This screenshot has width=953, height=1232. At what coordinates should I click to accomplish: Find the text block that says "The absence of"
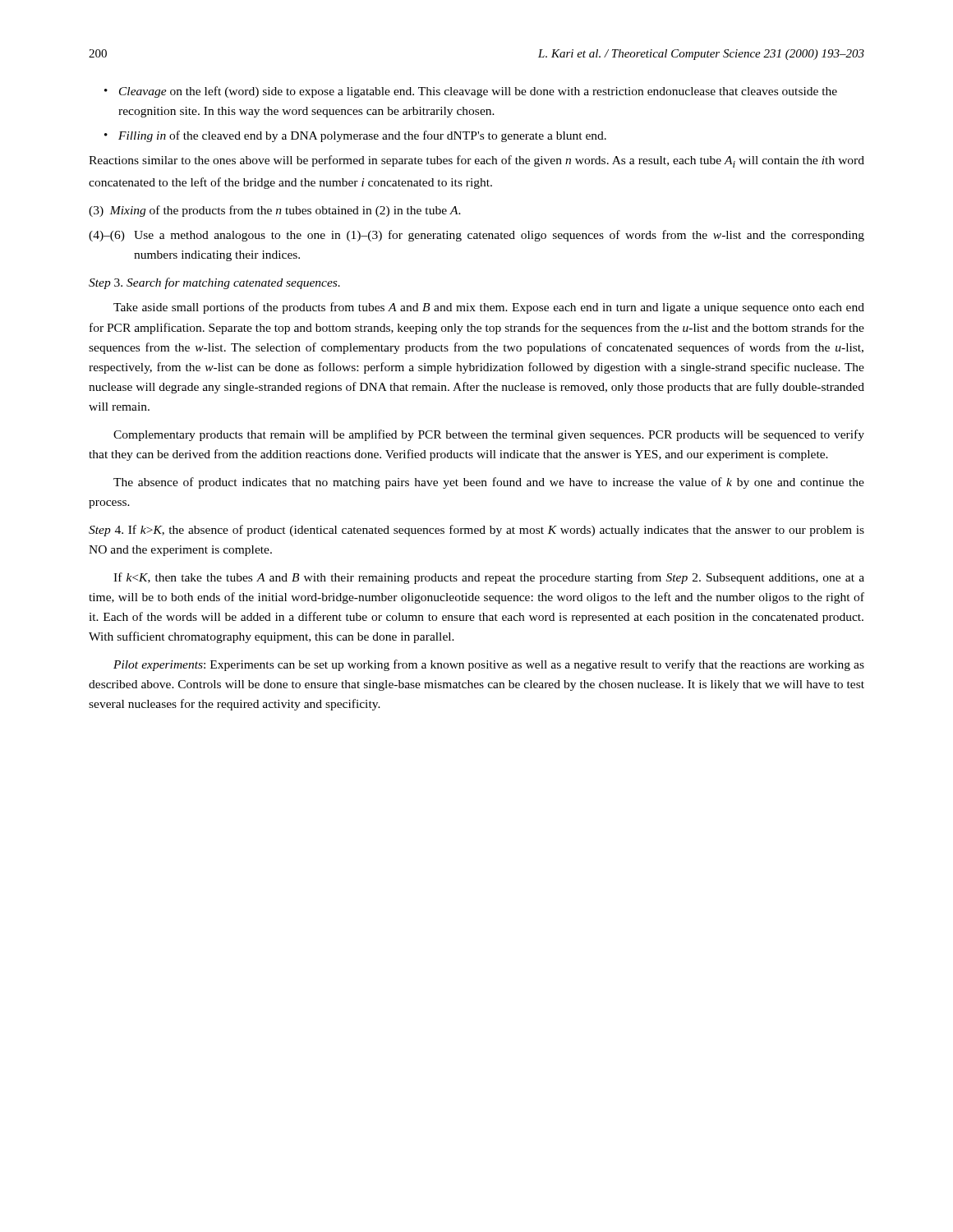[x=476, y=491]
